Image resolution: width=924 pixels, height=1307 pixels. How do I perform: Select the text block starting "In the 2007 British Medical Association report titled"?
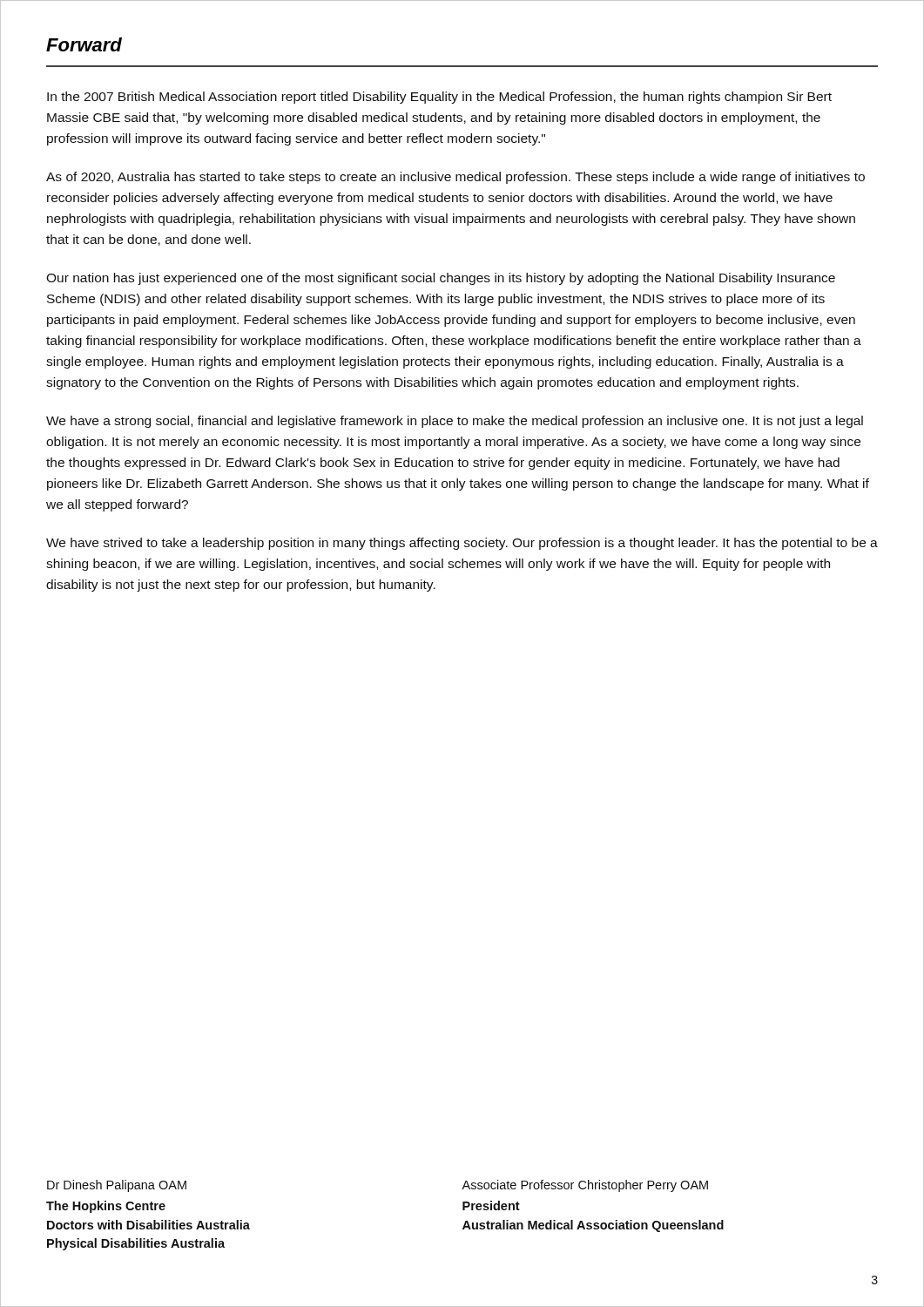[x=439, y=117]
